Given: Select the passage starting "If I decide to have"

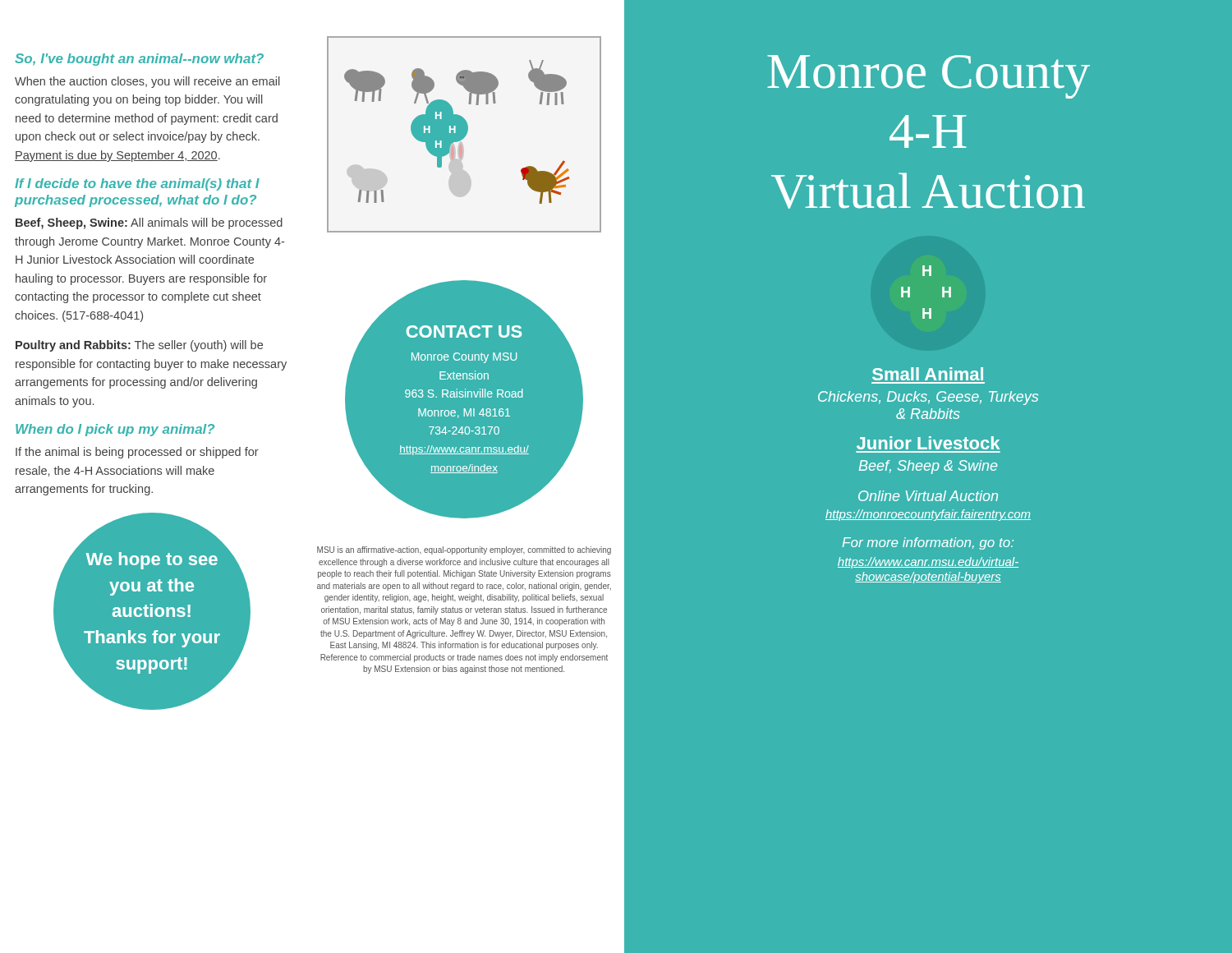Looking at the screenshot, I should pyautogui.click(x=152, y=293).
